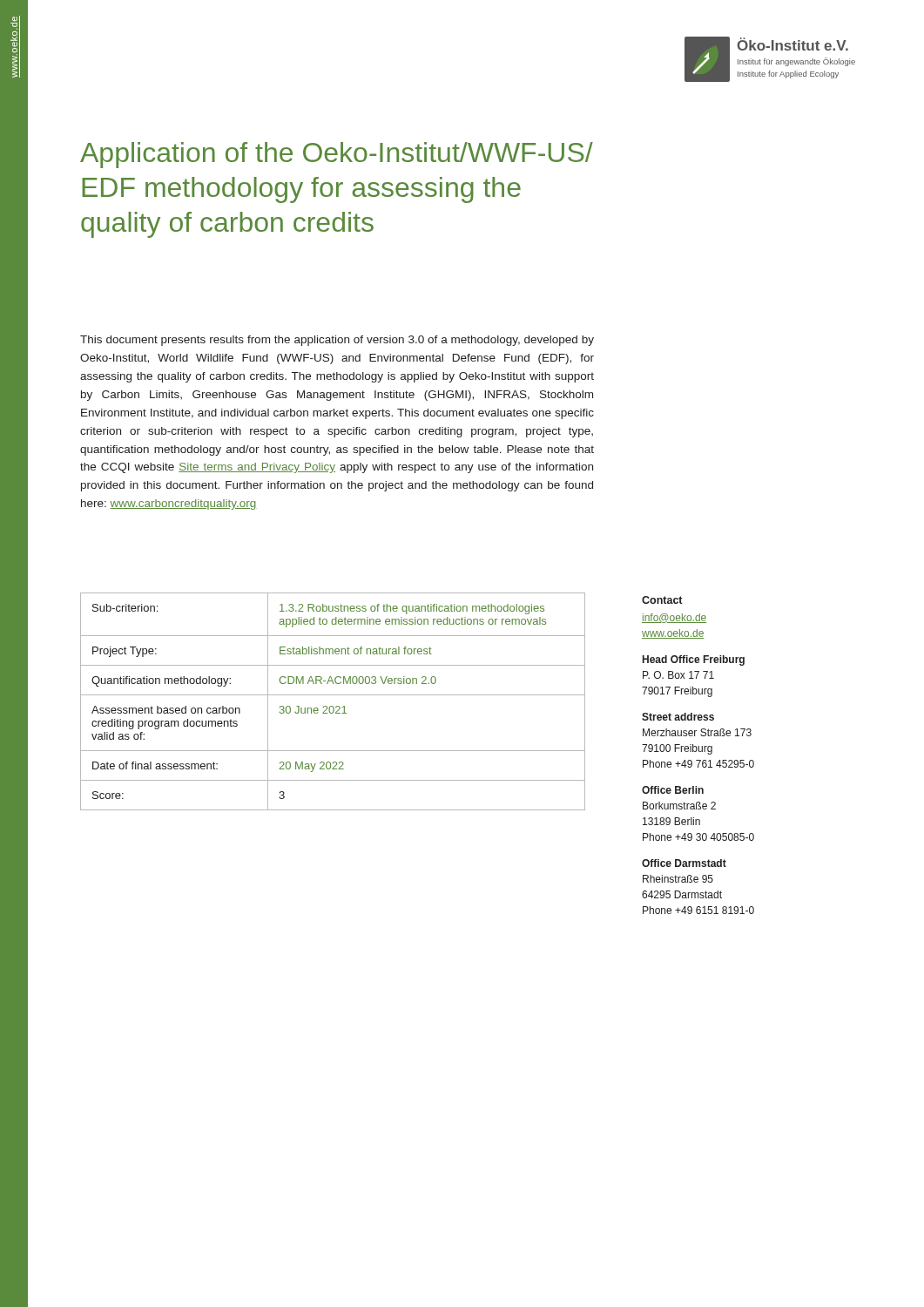Point to the block starting "Application of the Oeko-Institut/WWF-US/EDF"

(350, 187)
